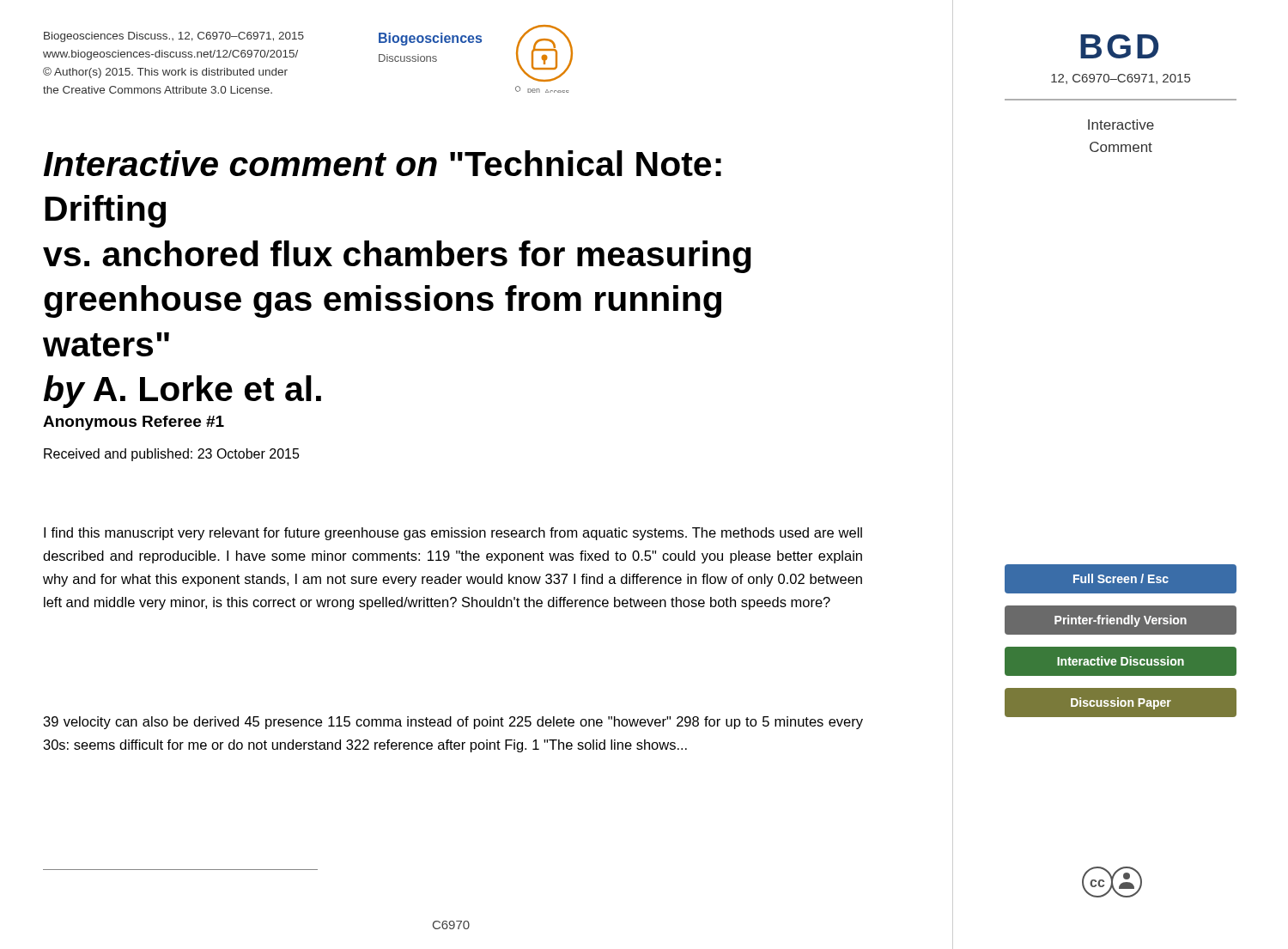This screenshot has width=1288, height=949.
Task: Navigate to the text starting "I find this"
Action: pos(453,568)
